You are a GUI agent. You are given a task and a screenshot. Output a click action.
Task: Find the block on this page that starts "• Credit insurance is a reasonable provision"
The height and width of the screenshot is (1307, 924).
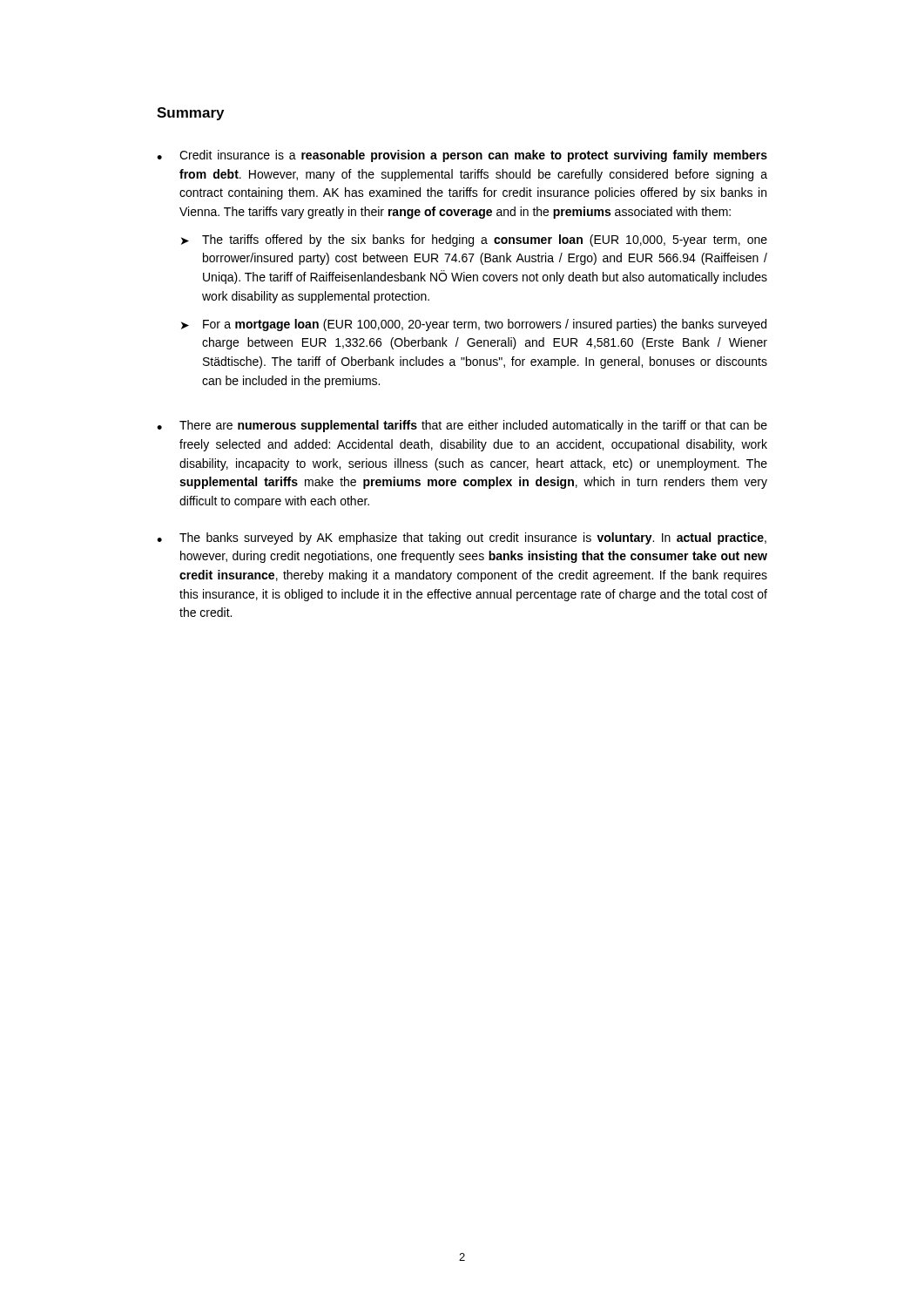[462, 273]
